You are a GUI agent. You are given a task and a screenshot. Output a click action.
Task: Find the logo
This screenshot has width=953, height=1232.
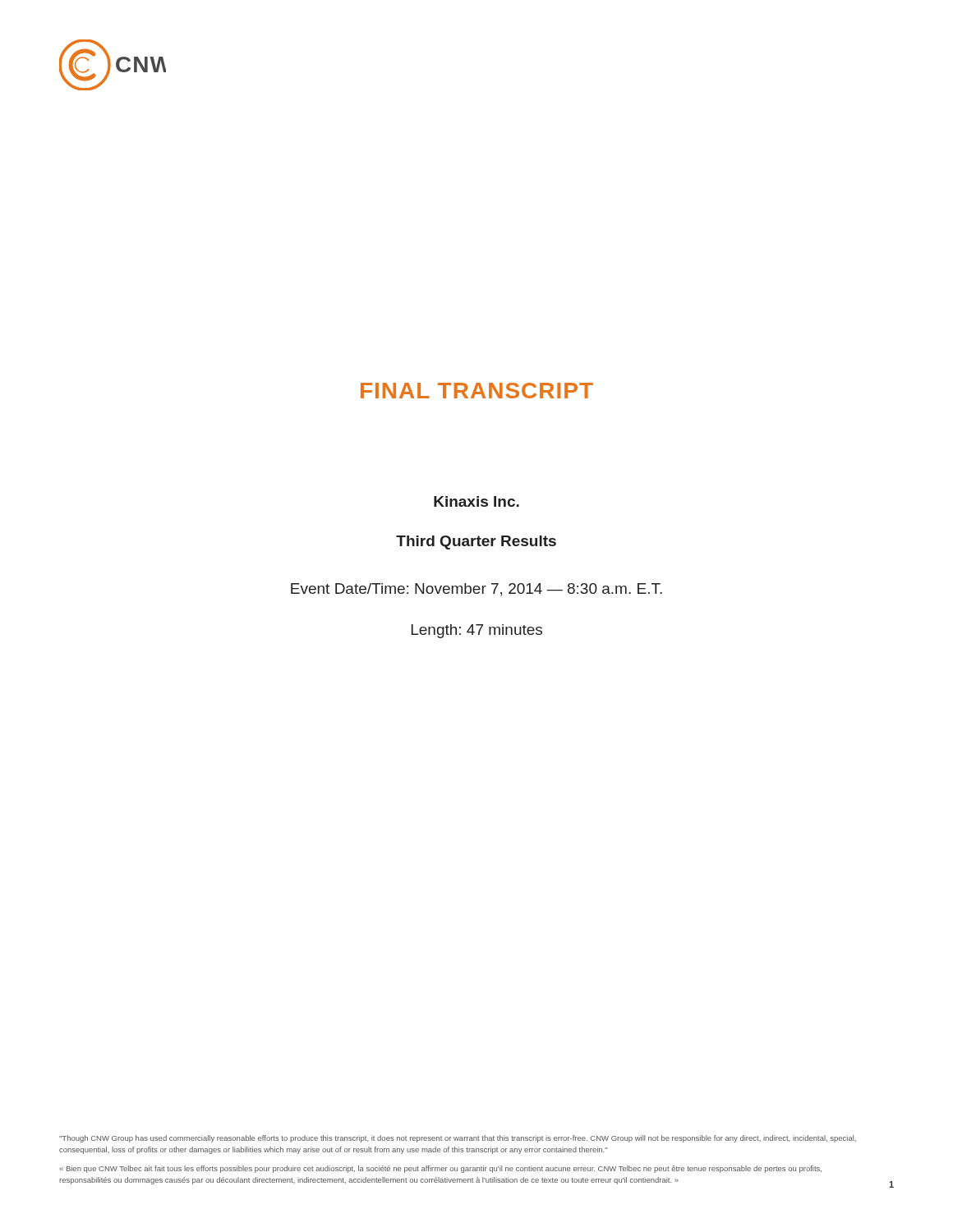click(113, 67)
